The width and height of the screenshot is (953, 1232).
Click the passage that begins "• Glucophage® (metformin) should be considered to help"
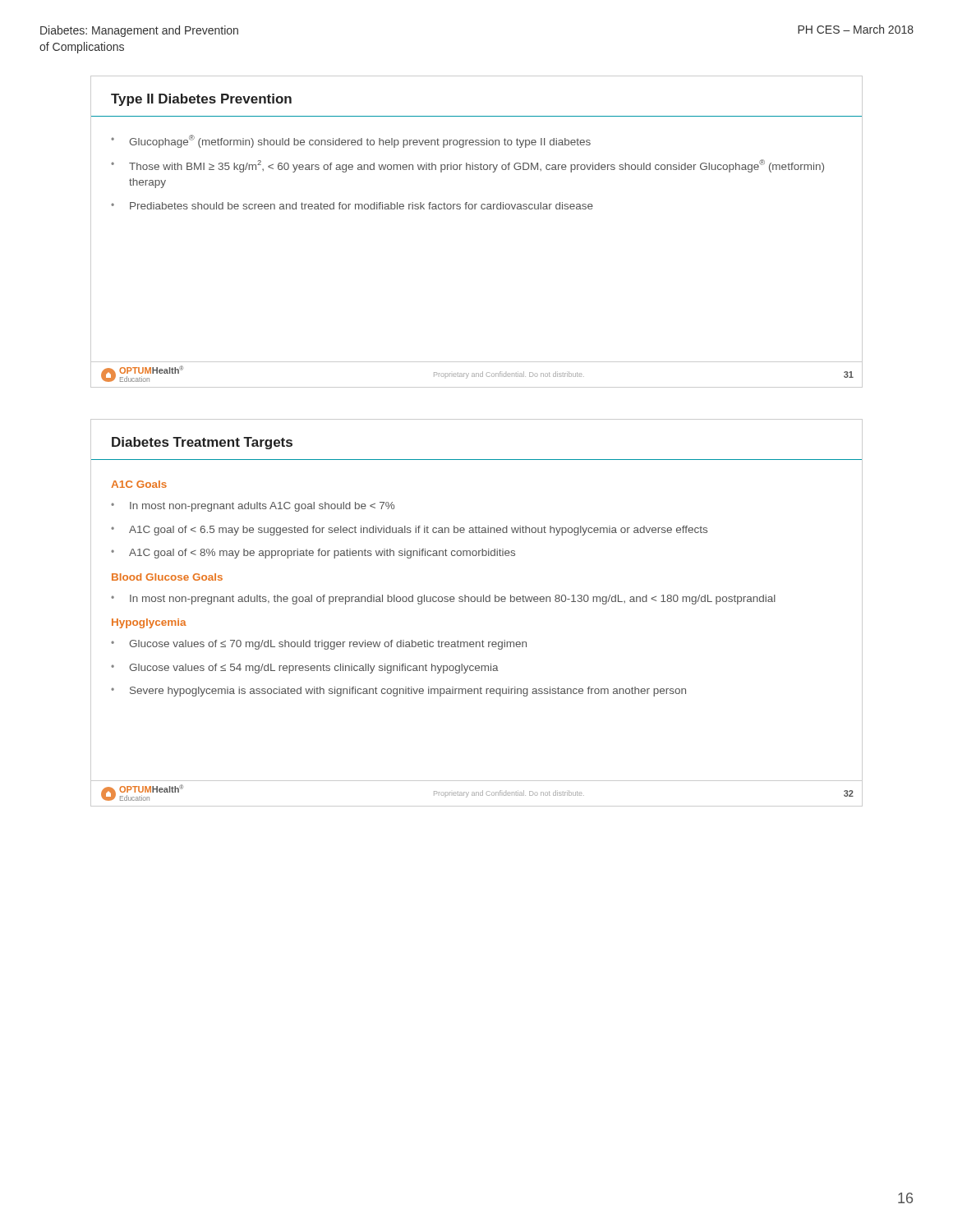tap(351, 141)
